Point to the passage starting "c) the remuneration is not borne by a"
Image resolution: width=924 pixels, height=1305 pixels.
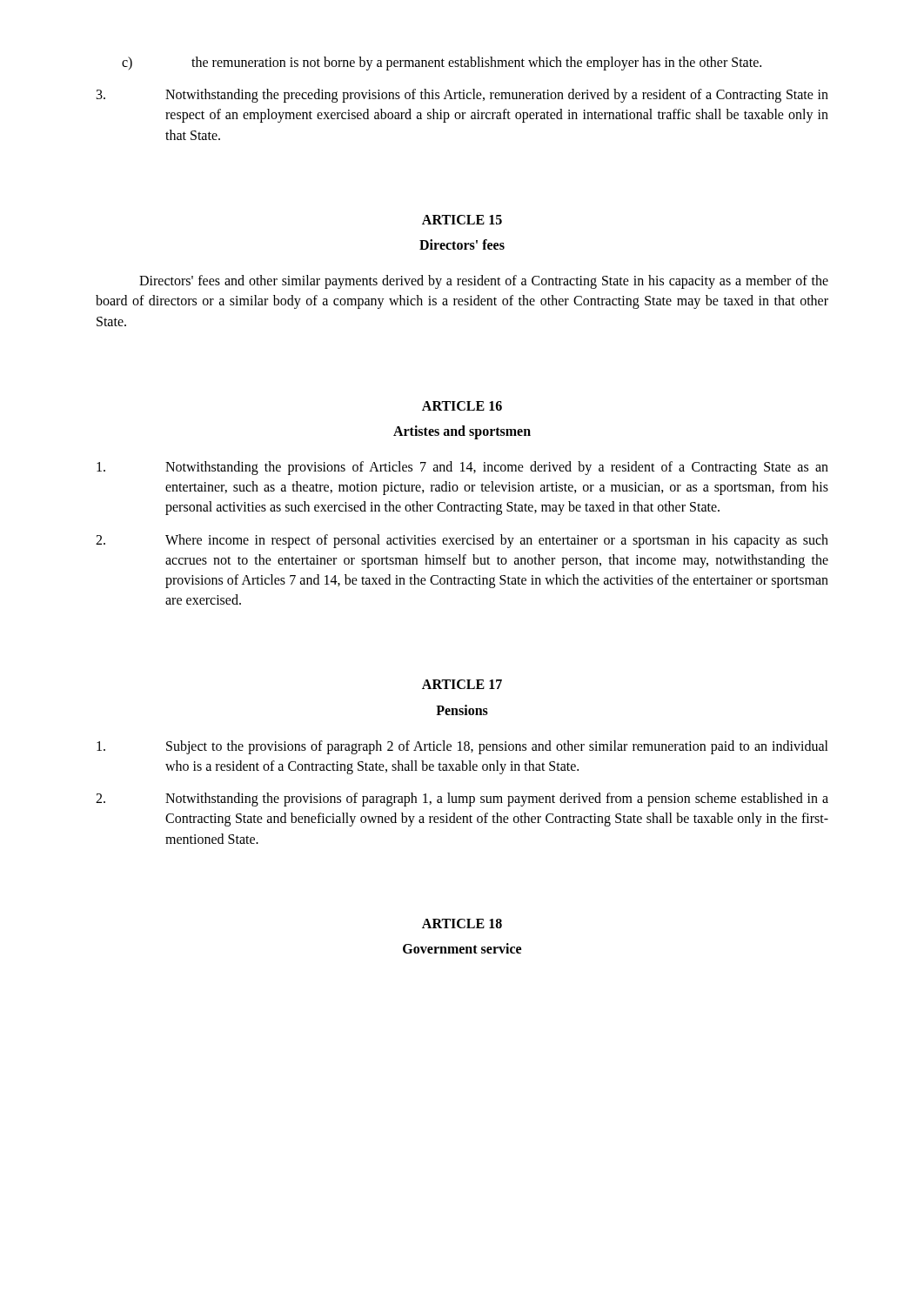coord(462,62)
